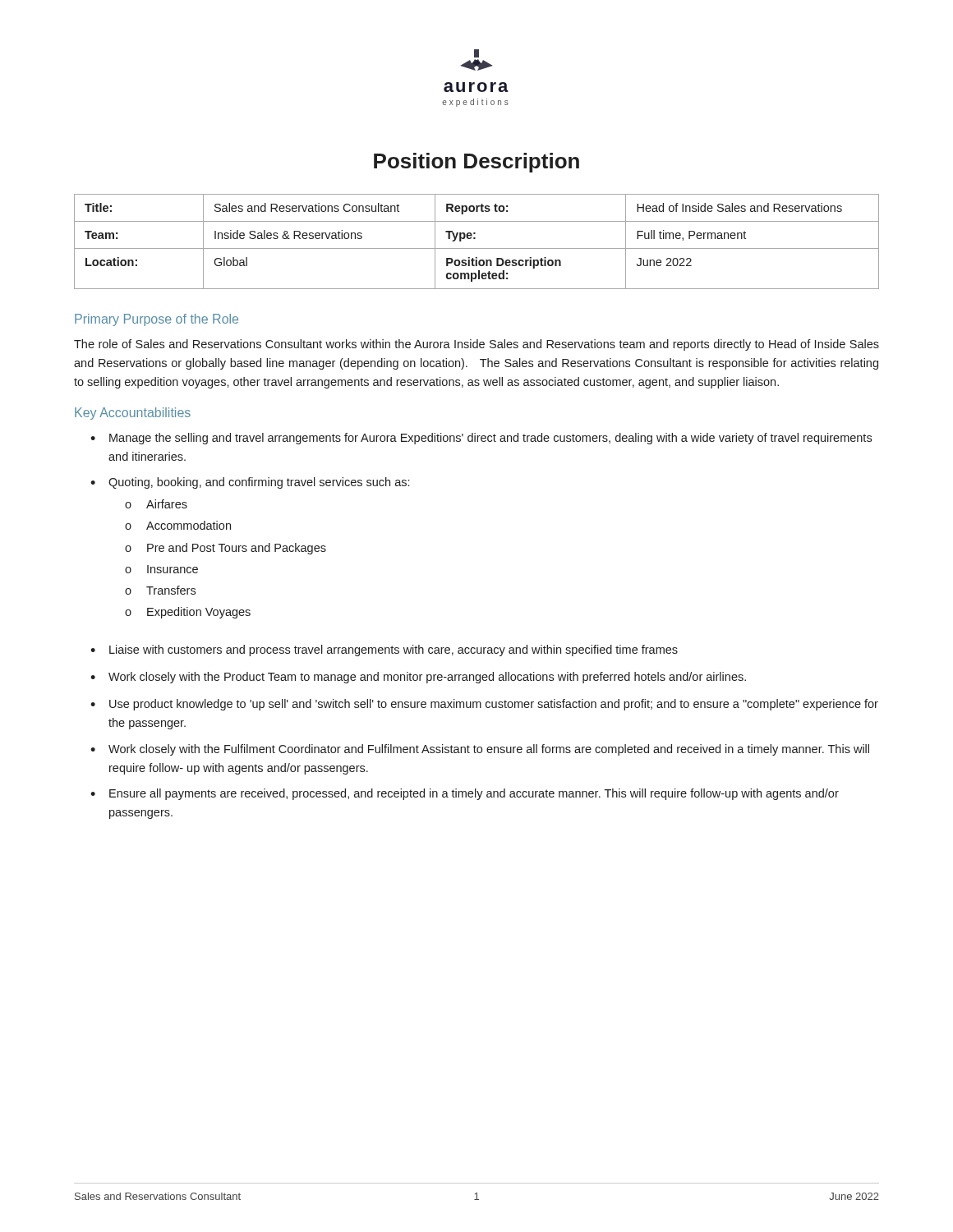Find the table that mentions "Reports to:"
Image resolution: width=953 pixels, height=1232 pixels.
[x=476, y=241]
